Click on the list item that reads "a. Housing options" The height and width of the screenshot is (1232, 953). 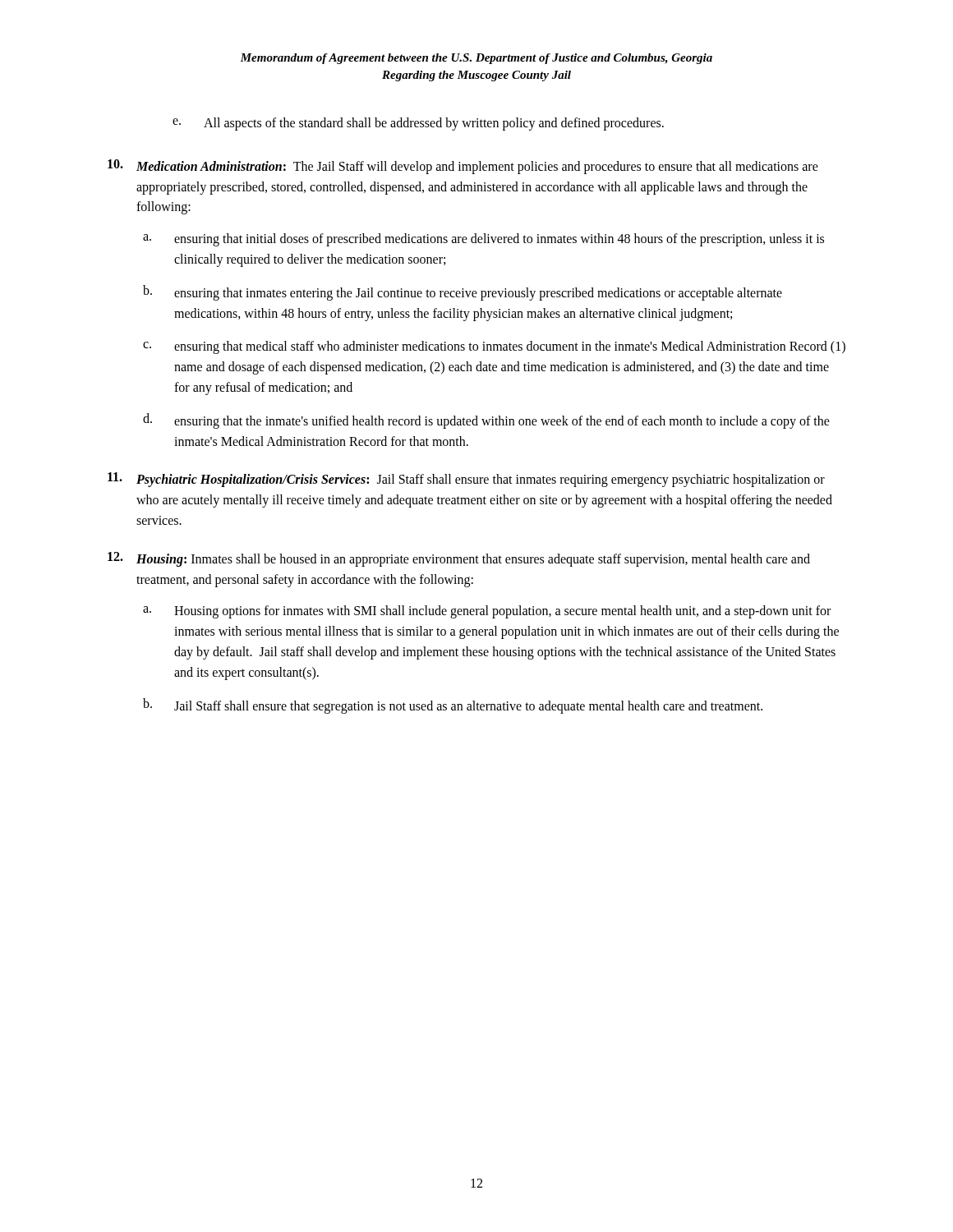495,642
